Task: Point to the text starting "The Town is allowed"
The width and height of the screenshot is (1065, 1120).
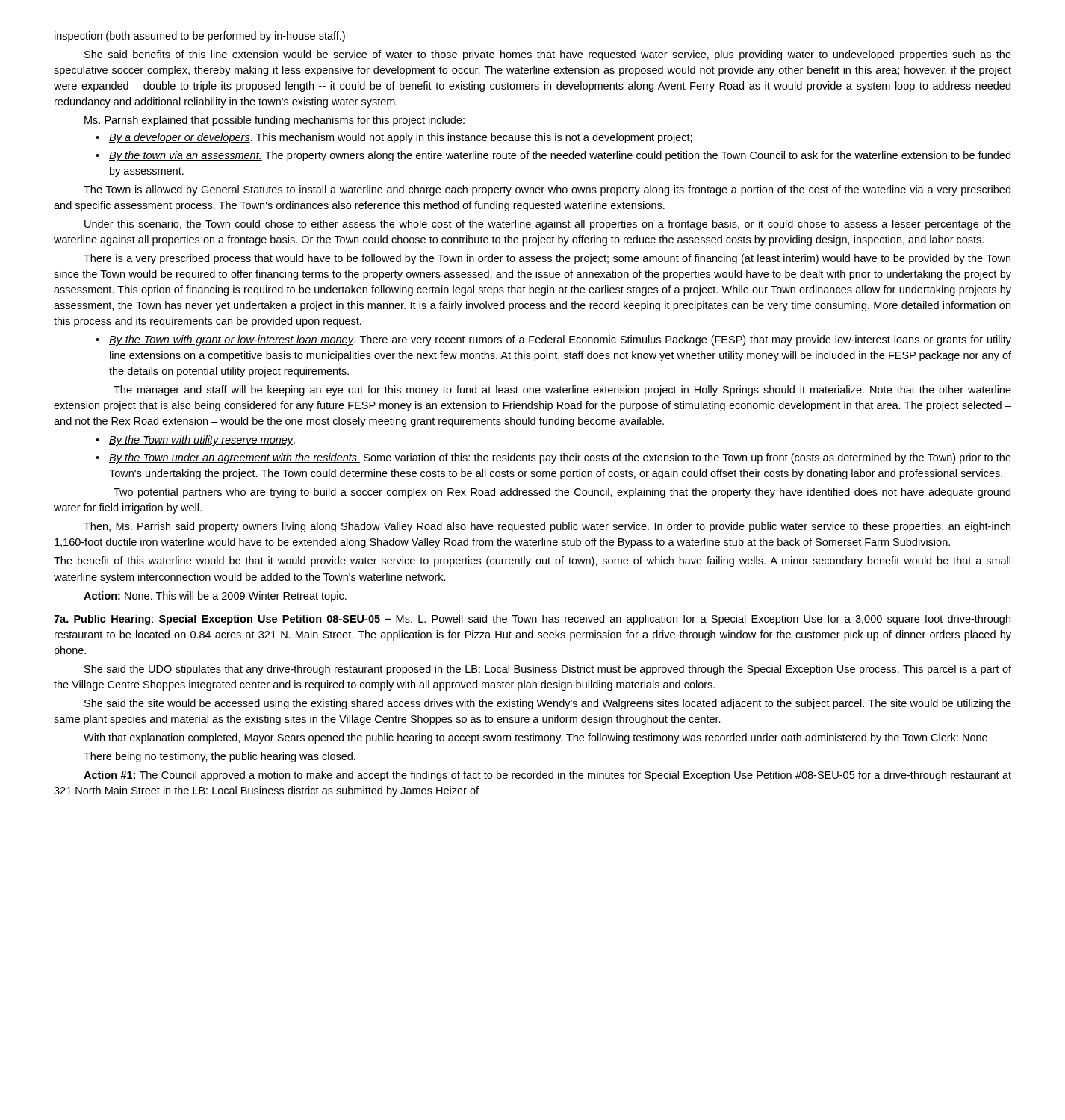Action: pos(532,198)
